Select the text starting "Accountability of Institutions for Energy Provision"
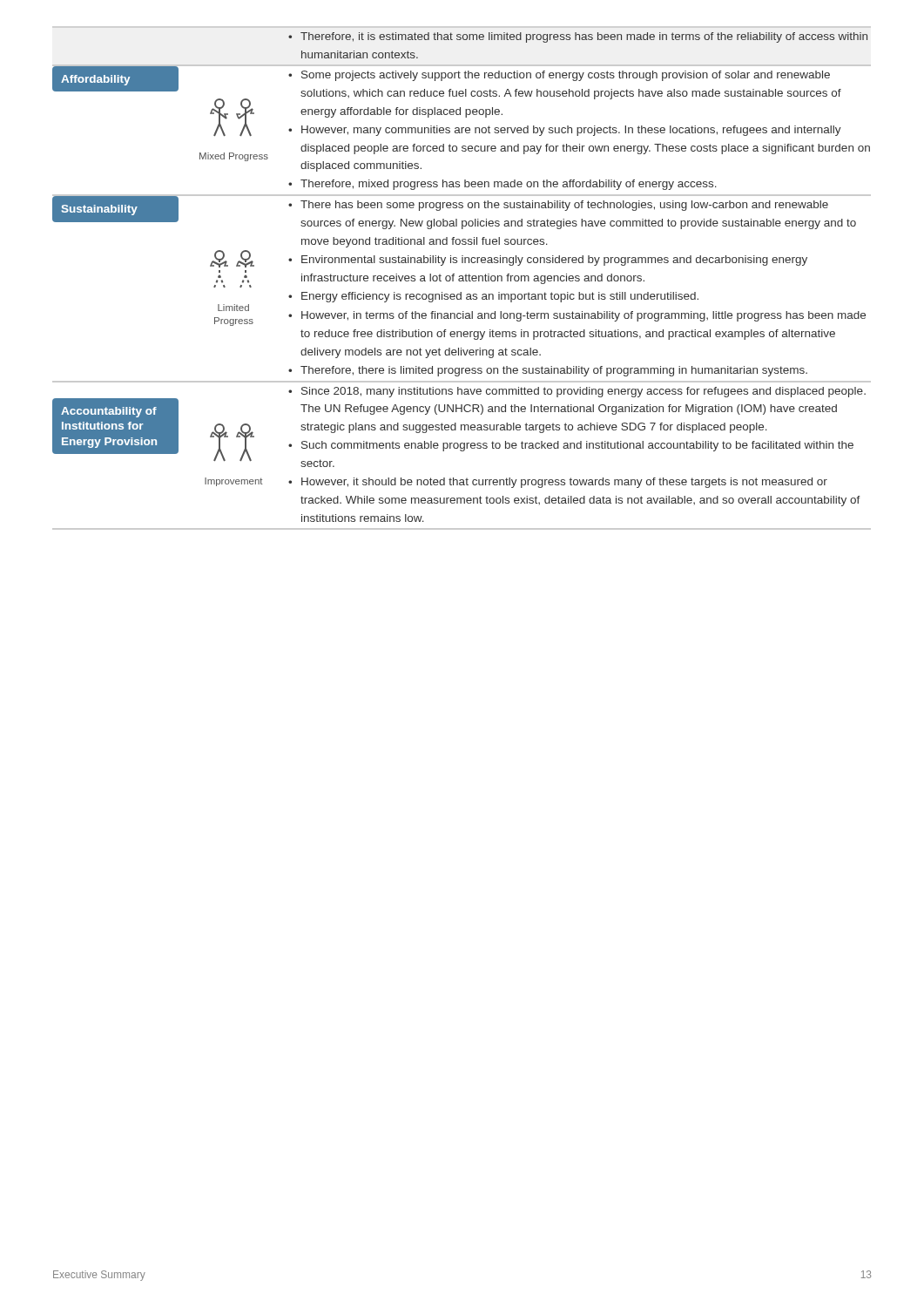This screenshot has width=924, height=1307. coord(115,426)
